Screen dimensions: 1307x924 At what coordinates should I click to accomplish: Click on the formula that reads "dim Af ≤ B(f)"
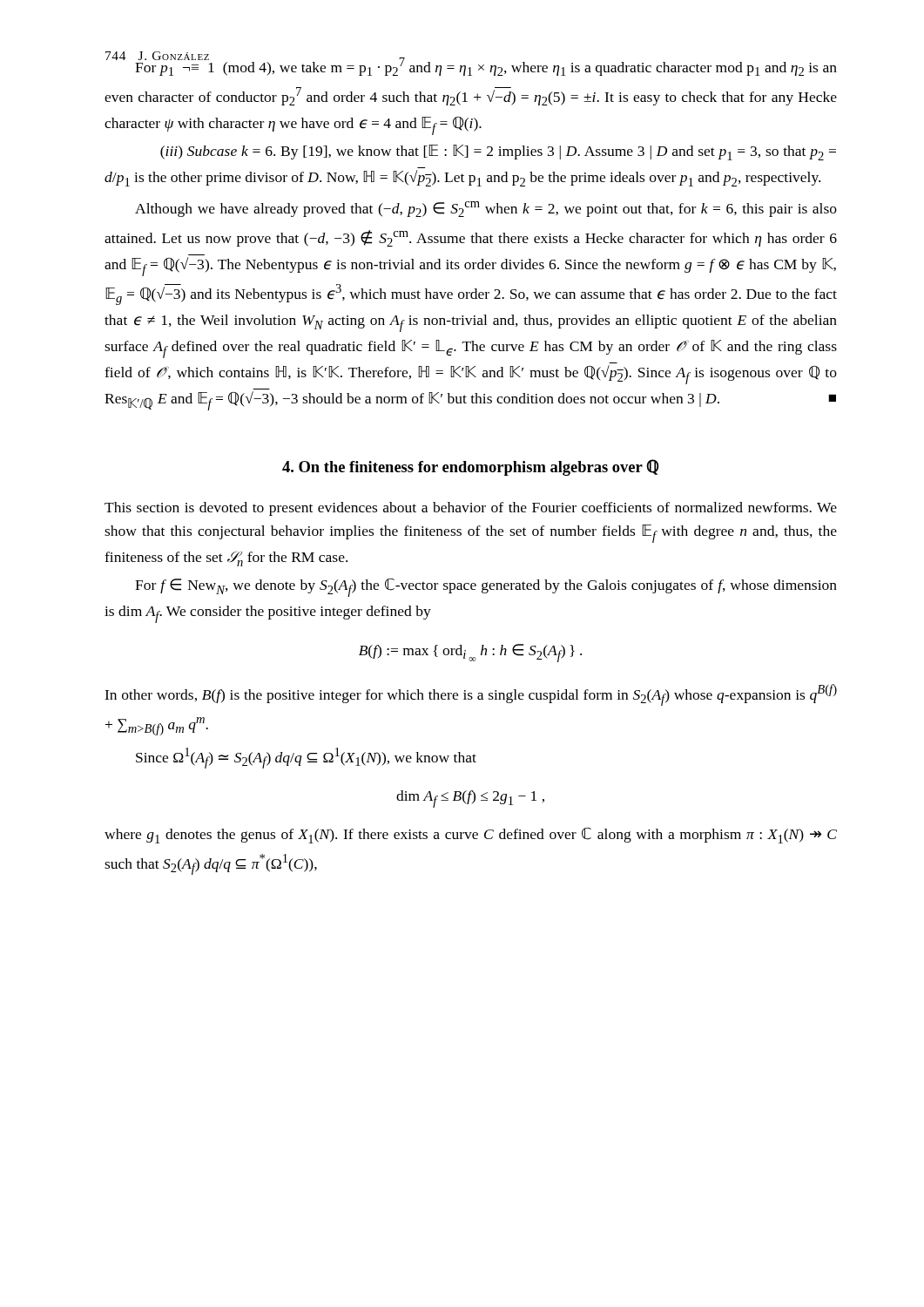(x=471, y=797)
